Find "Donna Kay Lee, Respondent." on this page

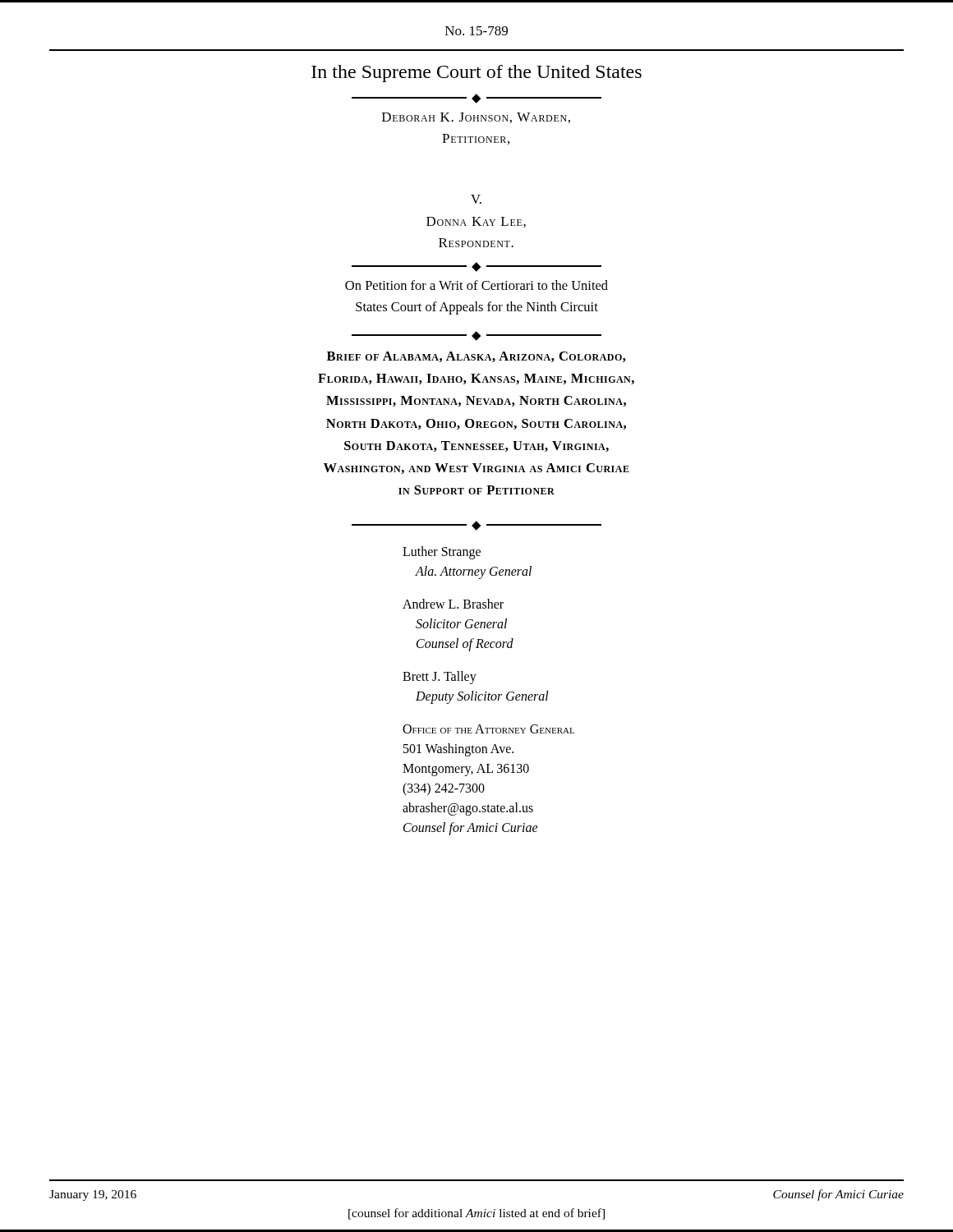pyautogui.click(x=476, y=232)
